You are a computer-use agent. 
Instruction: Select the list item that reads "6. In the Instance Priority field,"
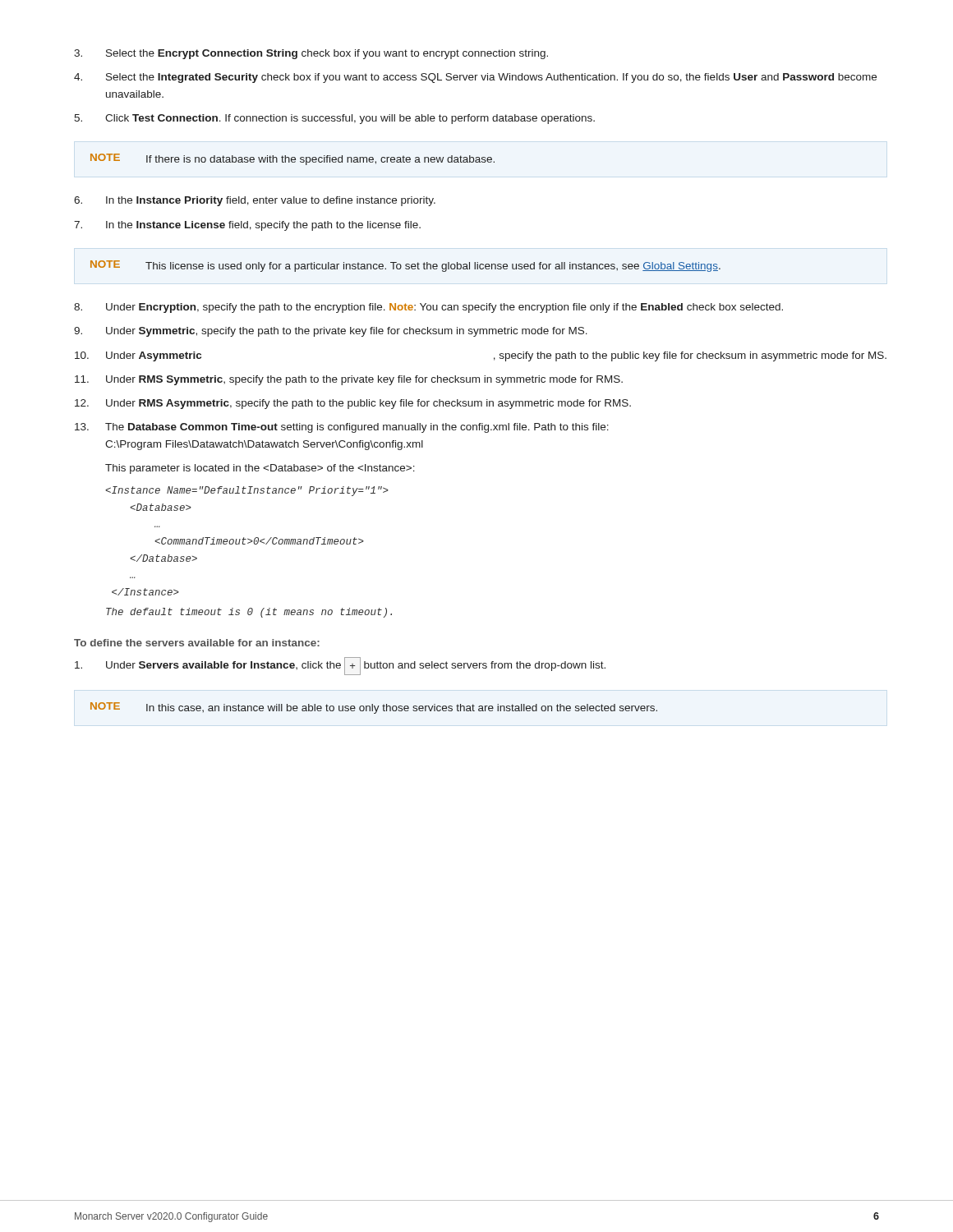[x=255, y=201]
